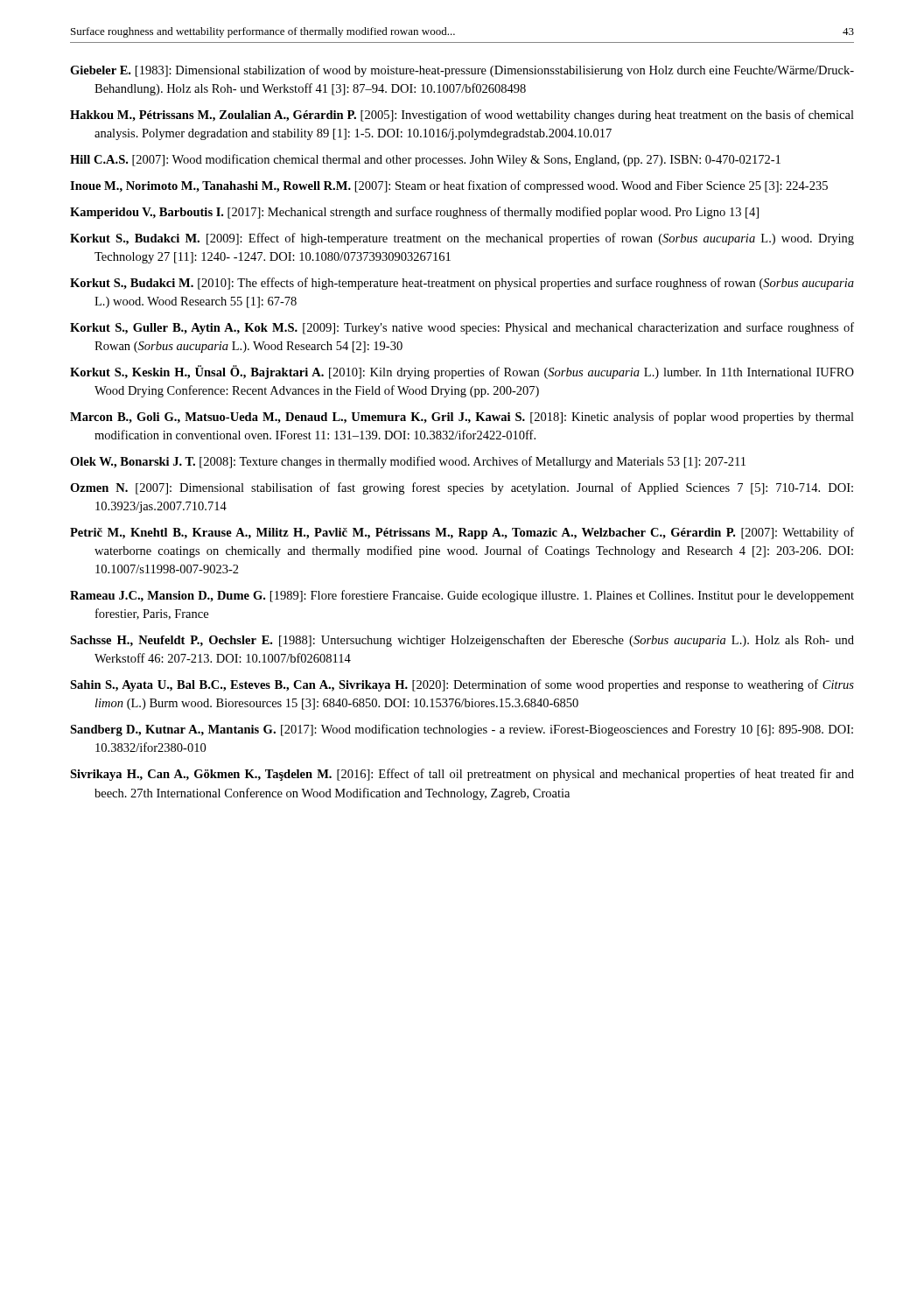
Task: Click on the list item that says "Petrič M., Knehtl B., Krause A., Militz H.,"
Action: coord(462,551)
